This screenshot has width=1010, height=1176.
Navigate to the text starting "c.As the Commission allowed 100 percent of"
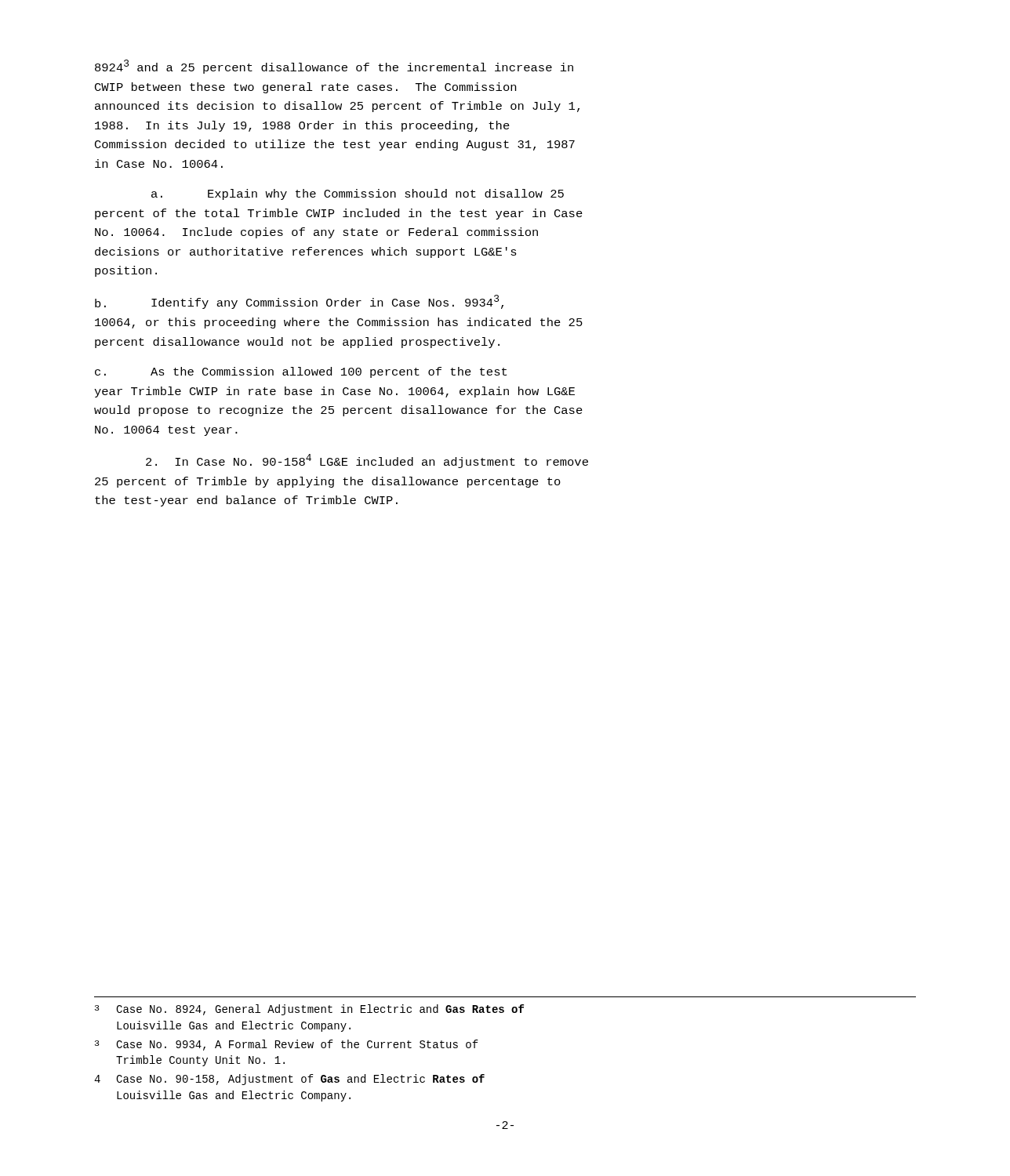tap(338, 400)
